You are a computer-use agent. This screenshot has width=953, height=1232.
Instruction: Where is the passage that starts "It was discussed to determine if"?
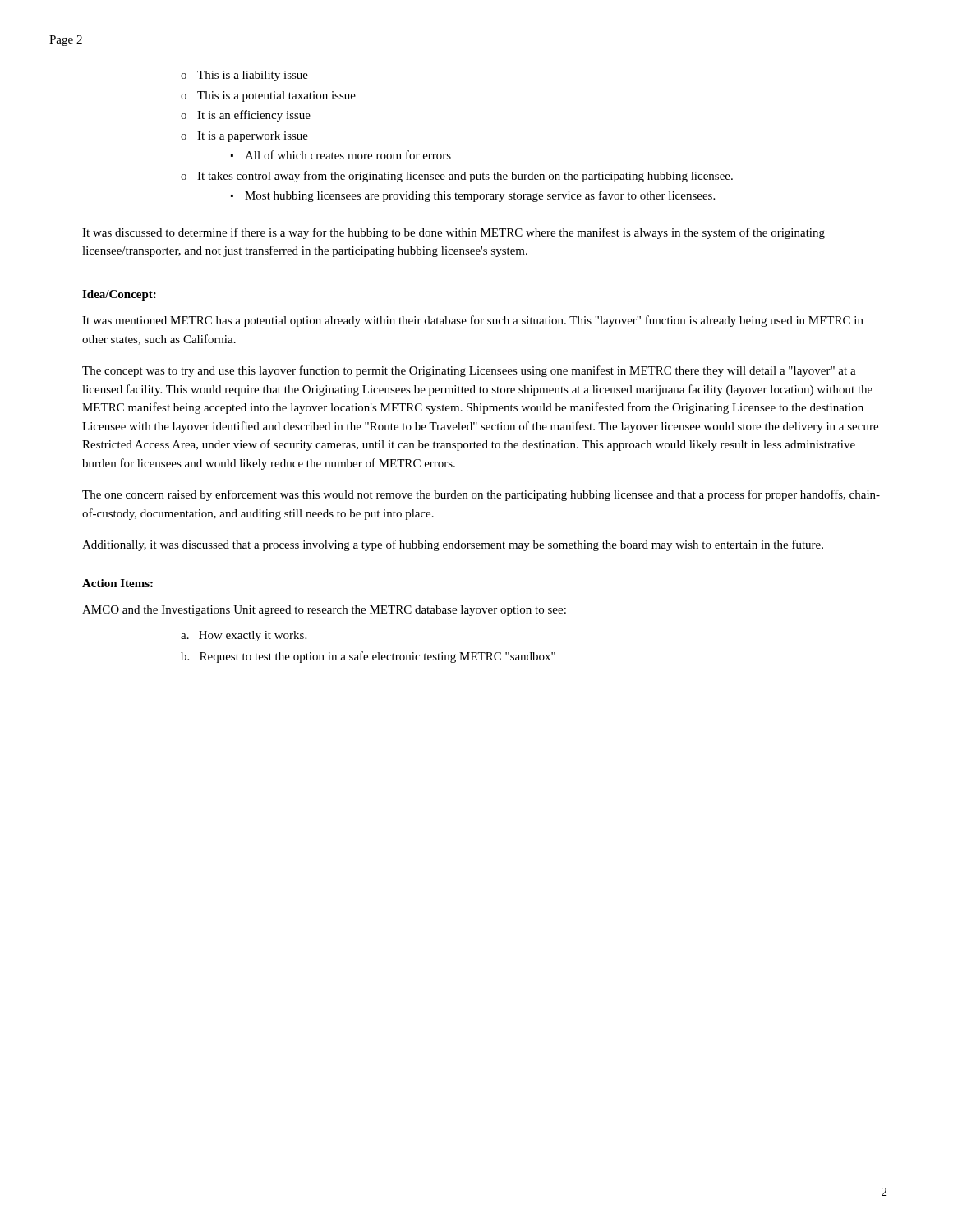(453, 241)
